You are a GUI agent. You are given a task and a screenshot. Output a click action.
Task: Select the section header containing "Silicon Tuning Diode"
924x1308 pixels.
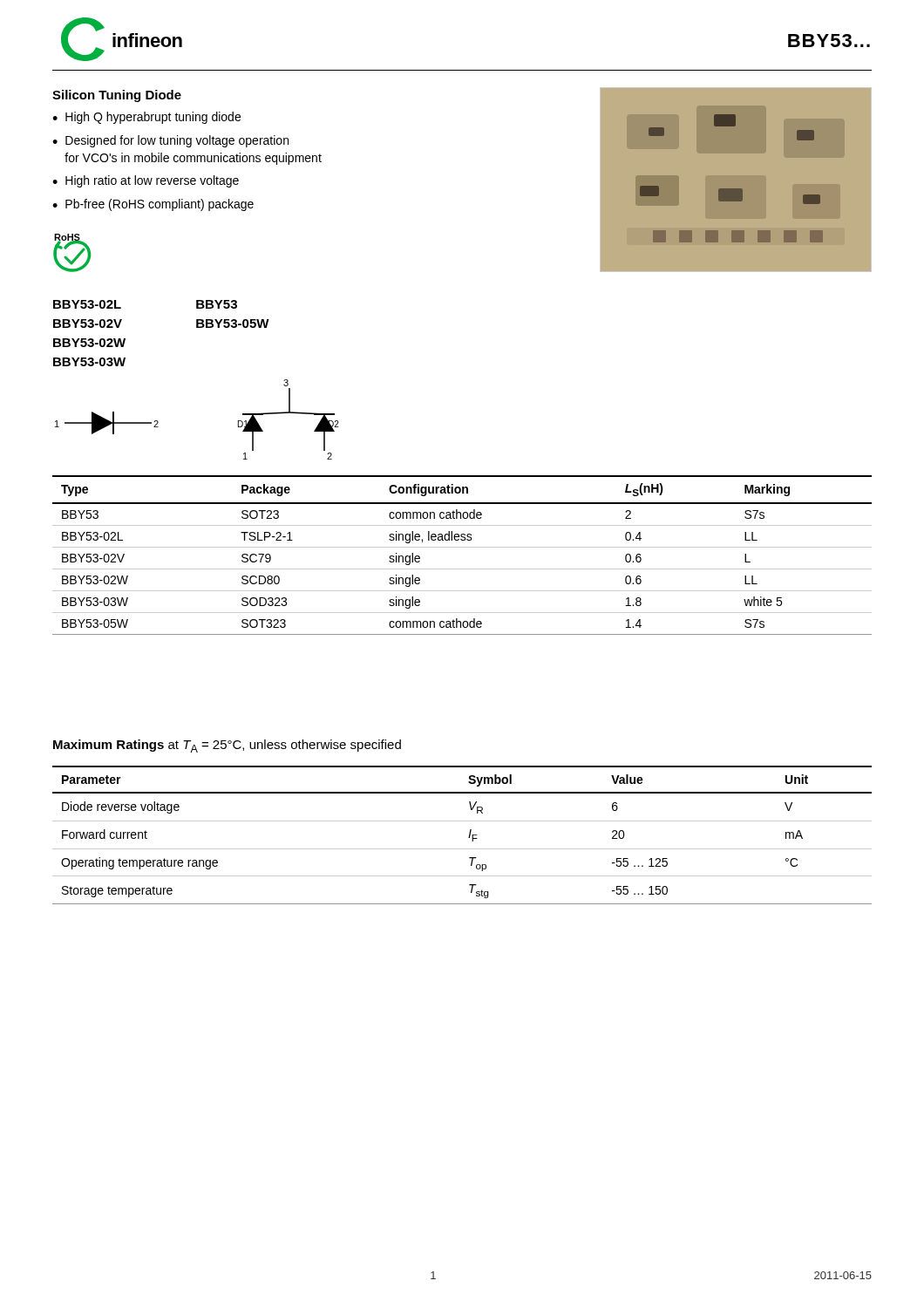117,95
